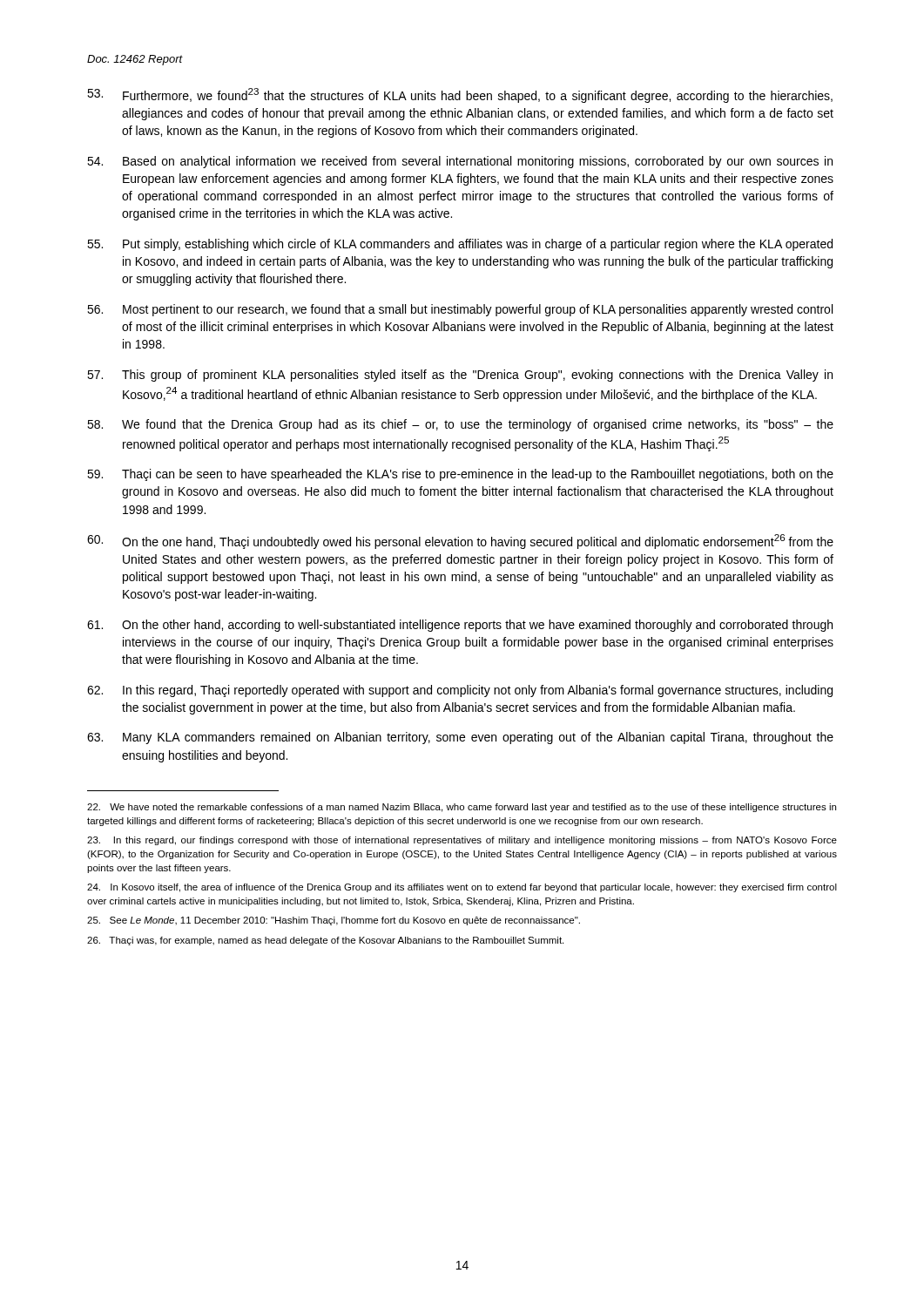The height and width of the screenshot is (1307, 924).
Task: Navigate to the block starting "This group of prominent KLA personalities"
Action: 460,384
